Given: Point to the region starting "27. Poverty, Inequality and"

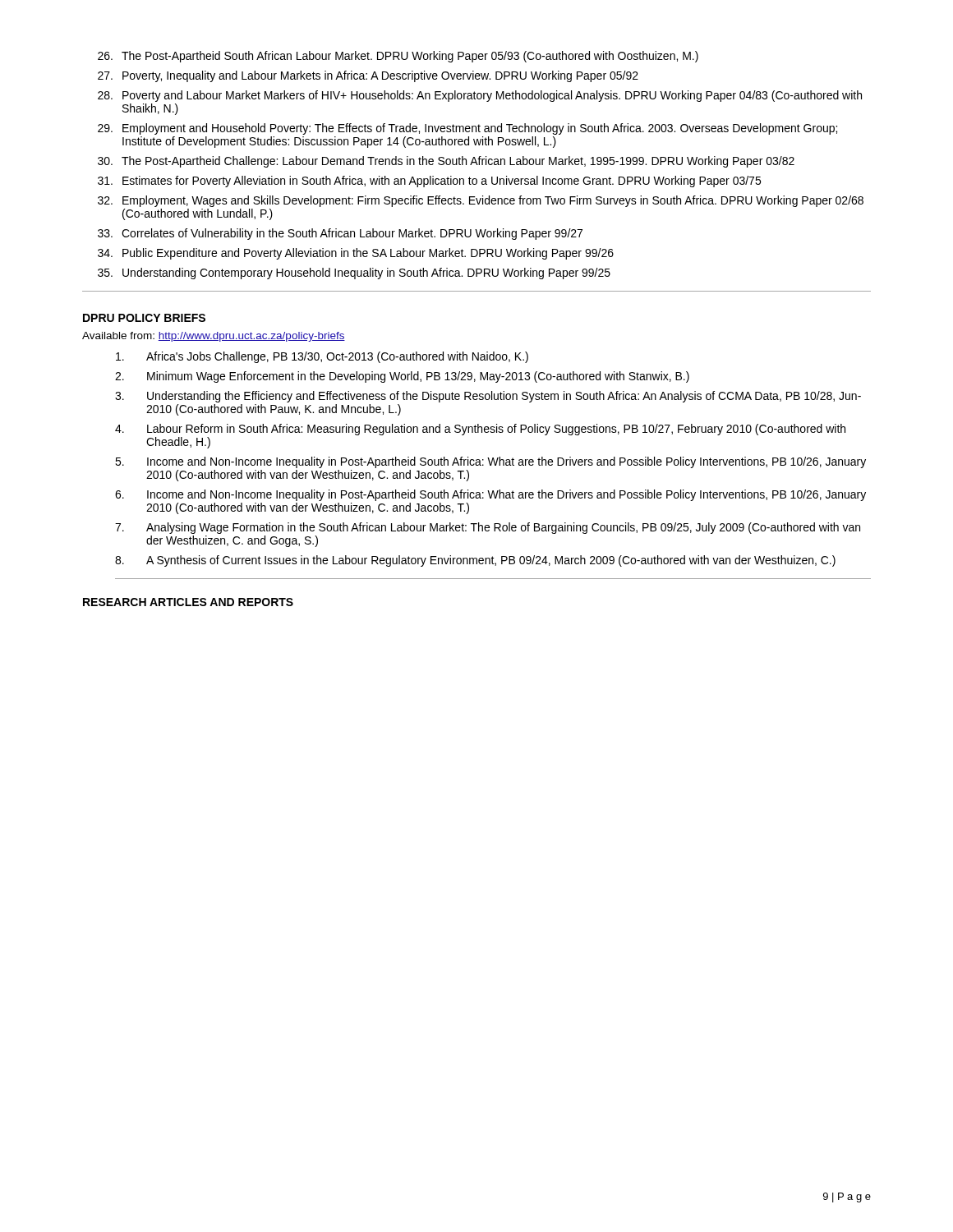Looking at the screenshot, I should click(476, 76).
